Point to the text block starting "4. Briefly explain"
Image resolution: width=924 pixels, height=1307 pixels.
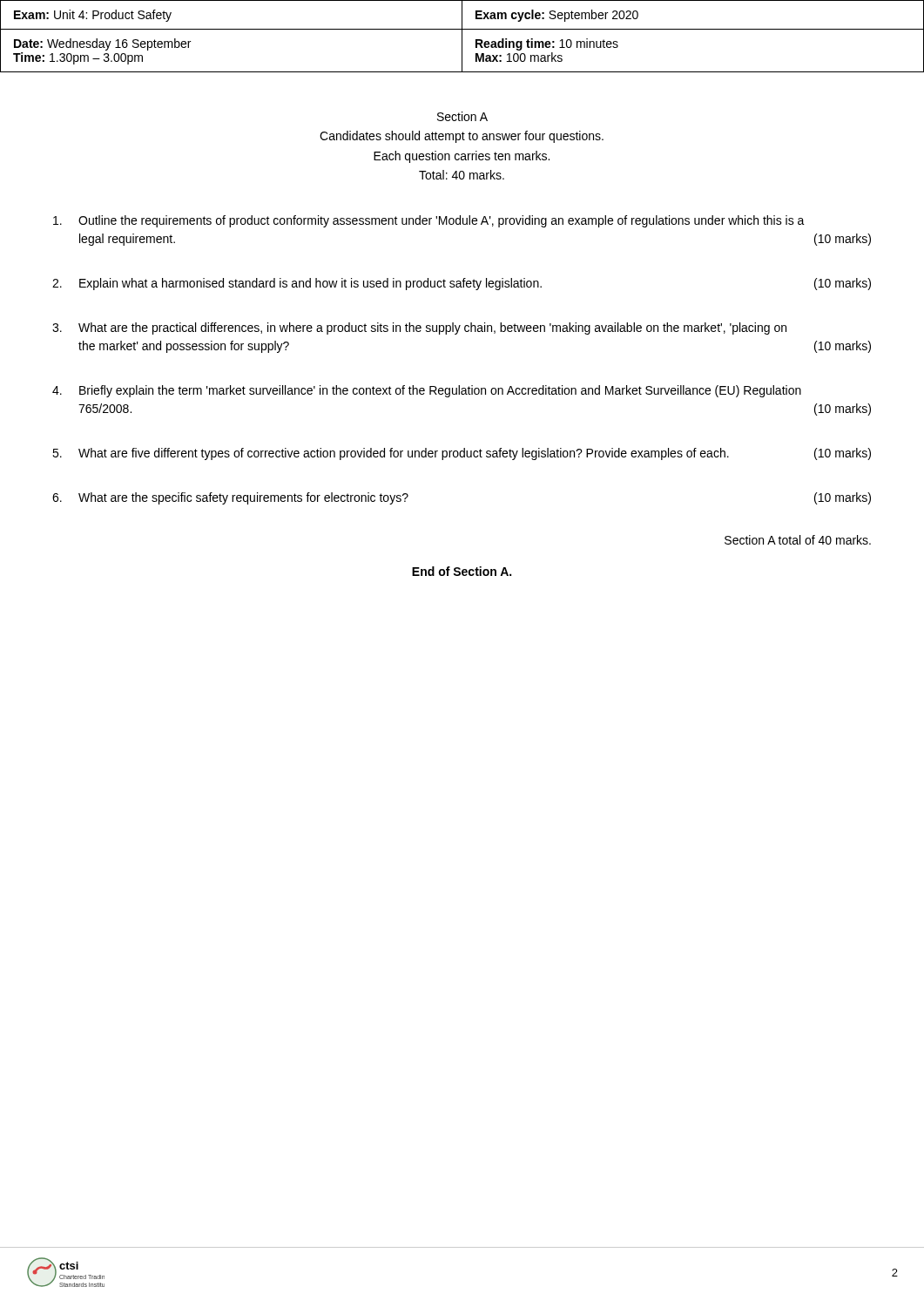pyautogui.click(x=462, y=400)
